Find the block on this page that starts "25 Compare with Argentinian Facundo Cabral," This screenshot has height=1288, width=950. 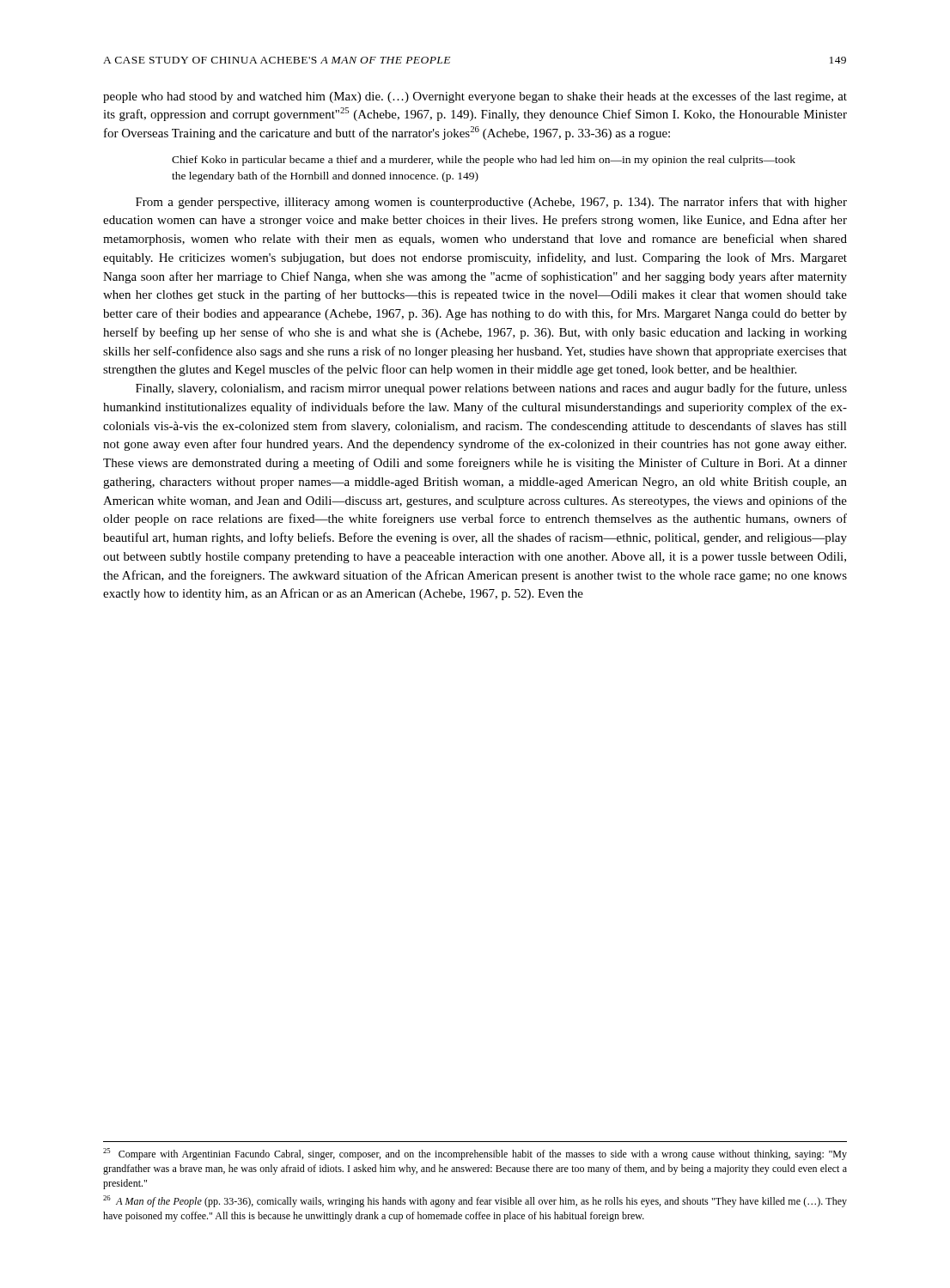(475, 1168)
